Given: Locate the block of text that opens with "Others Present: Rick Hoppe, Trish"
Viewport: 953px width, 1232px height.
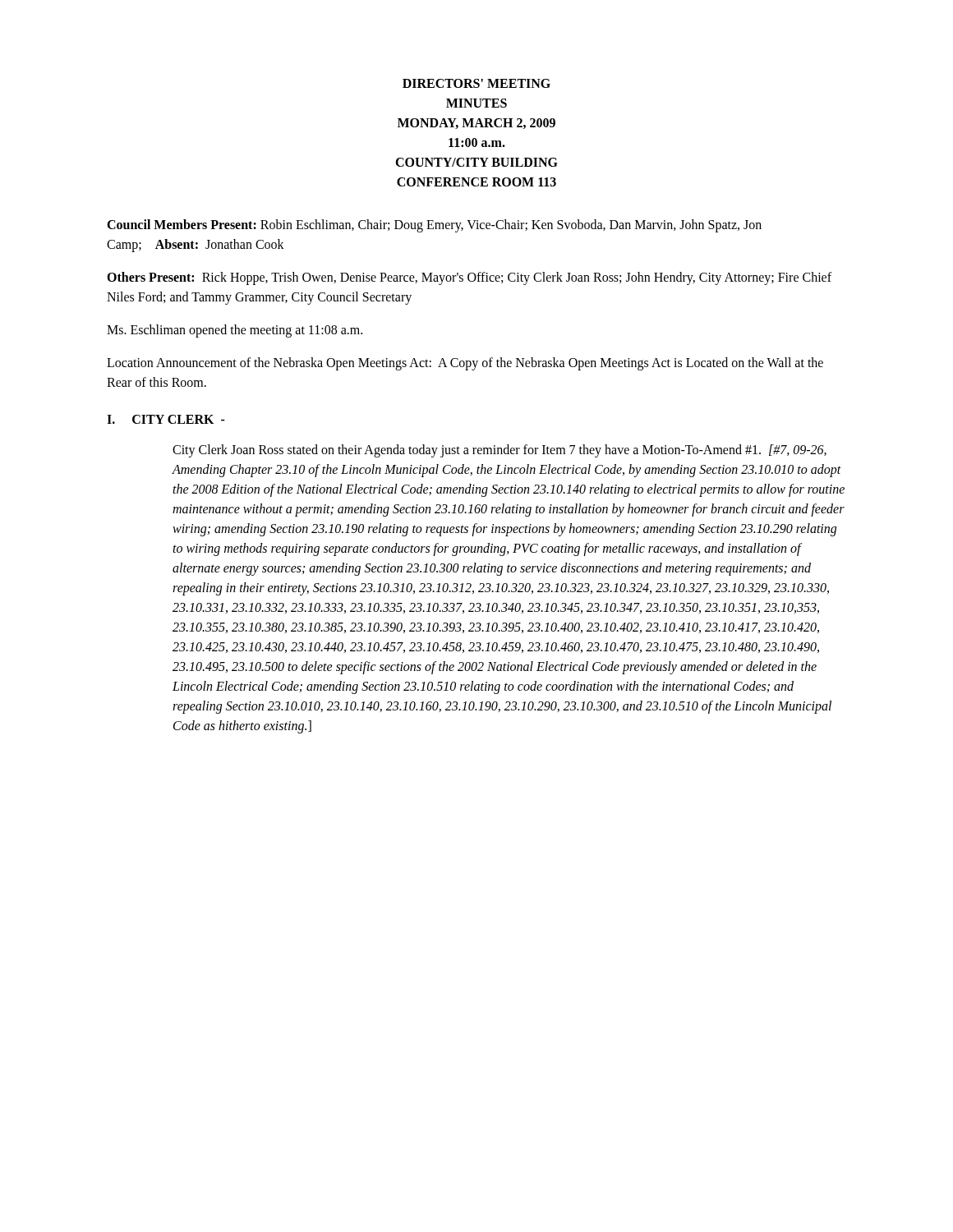Looking at the screenshot, I should pos(469,287).
